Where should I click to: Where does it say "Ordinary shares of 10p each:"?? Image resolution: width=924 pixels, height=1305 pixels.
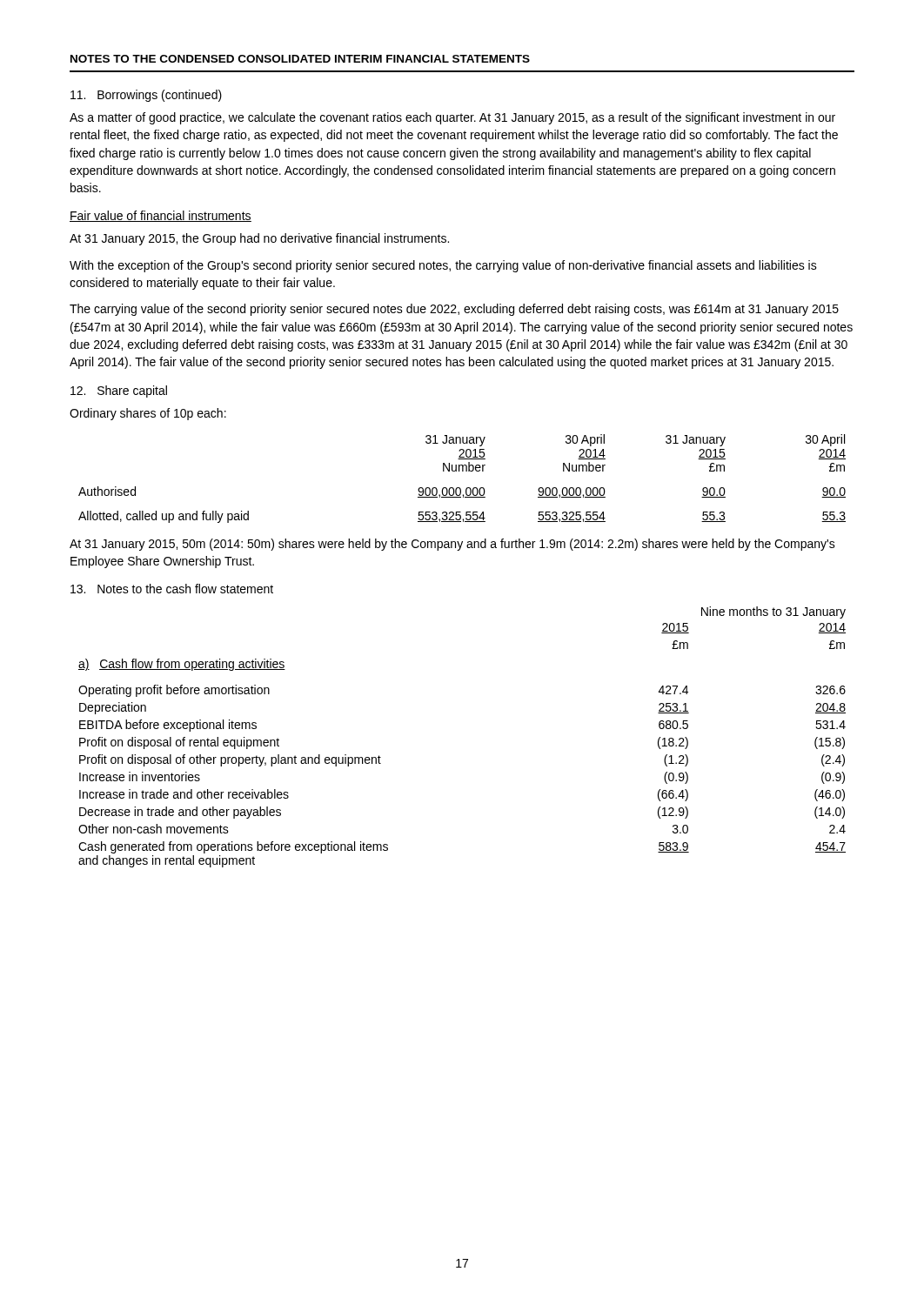click(148, 413)
